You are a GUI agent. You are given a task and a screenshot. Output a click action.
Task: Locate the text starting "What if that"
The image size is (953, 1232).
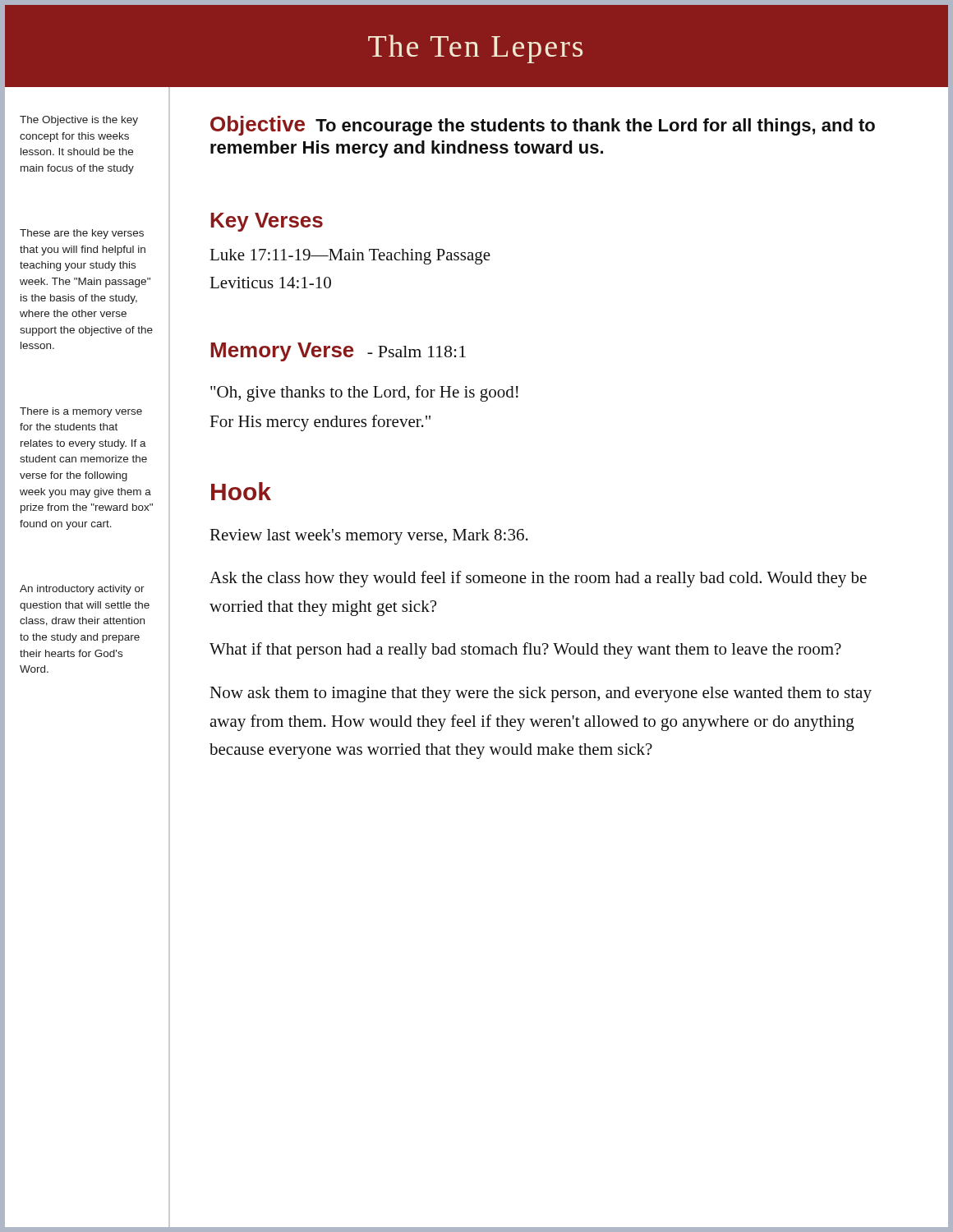tap(559, 650)
